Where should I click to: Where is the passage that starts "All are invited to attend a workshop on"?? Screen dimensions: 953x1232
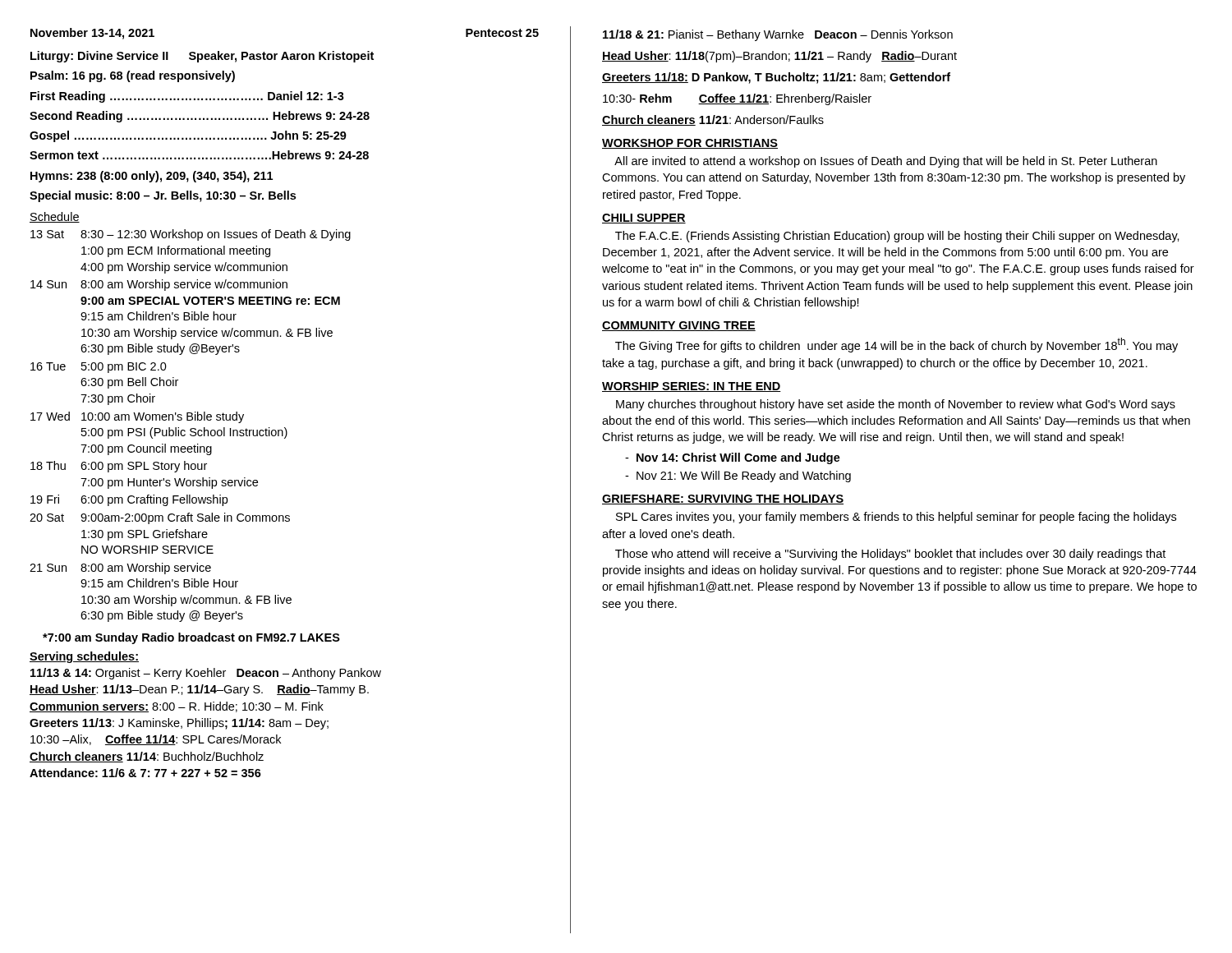click(x=902, y=178)
